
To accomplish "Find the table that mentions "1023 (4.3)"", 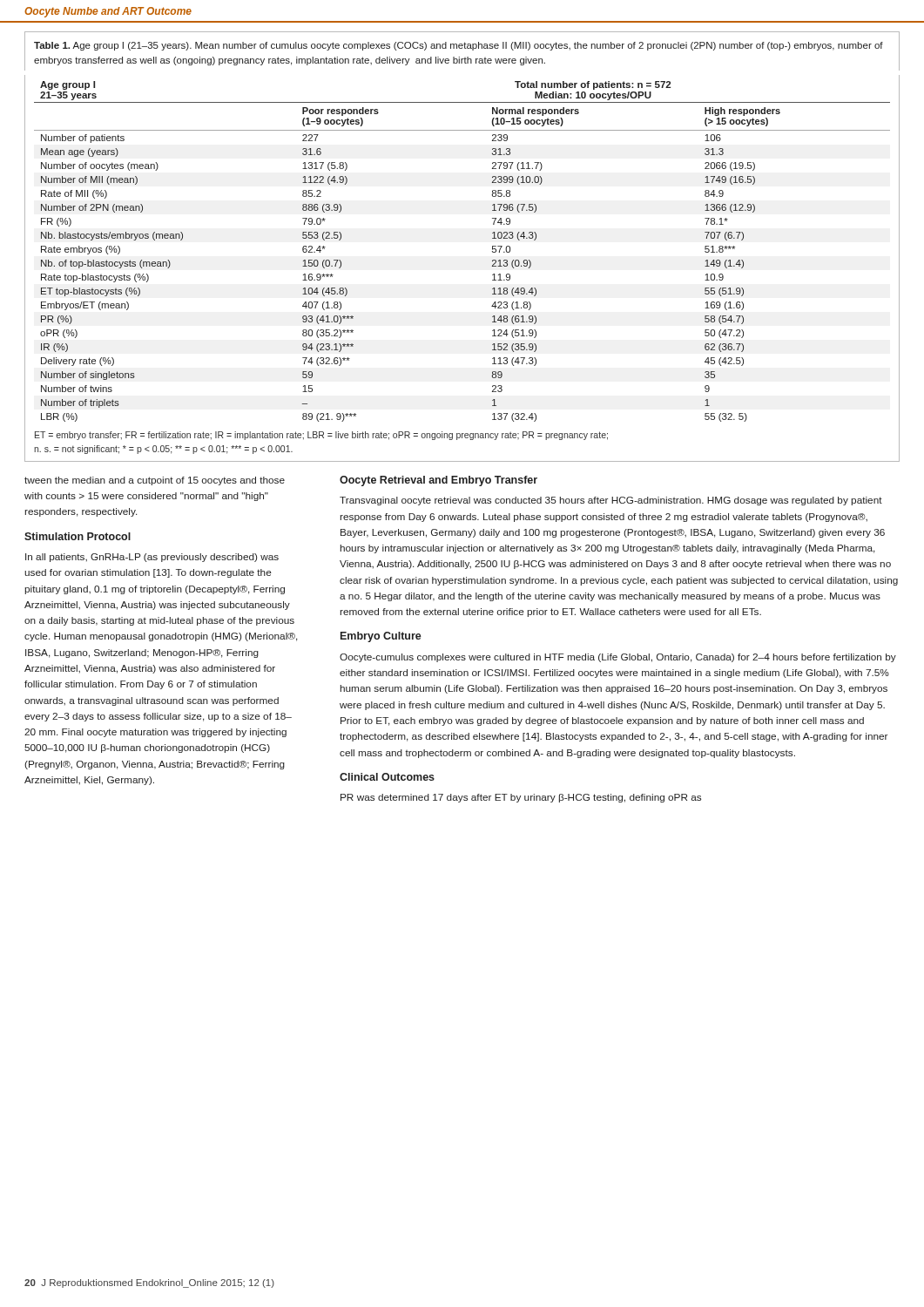I will coord(462,268).
